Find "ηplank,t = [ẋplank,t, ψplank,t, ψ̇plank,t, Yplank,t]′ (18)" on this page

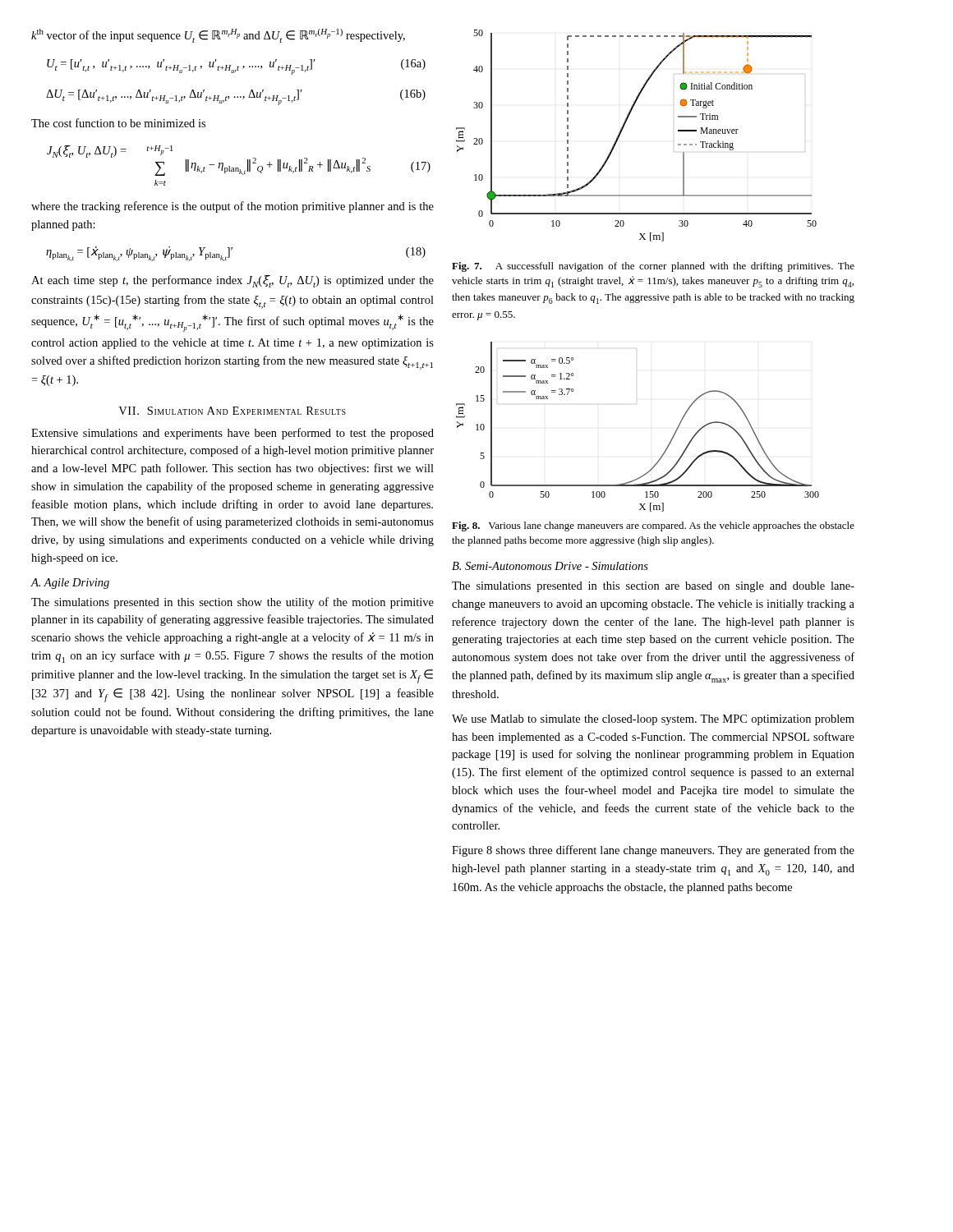click(x=236, y=251)
